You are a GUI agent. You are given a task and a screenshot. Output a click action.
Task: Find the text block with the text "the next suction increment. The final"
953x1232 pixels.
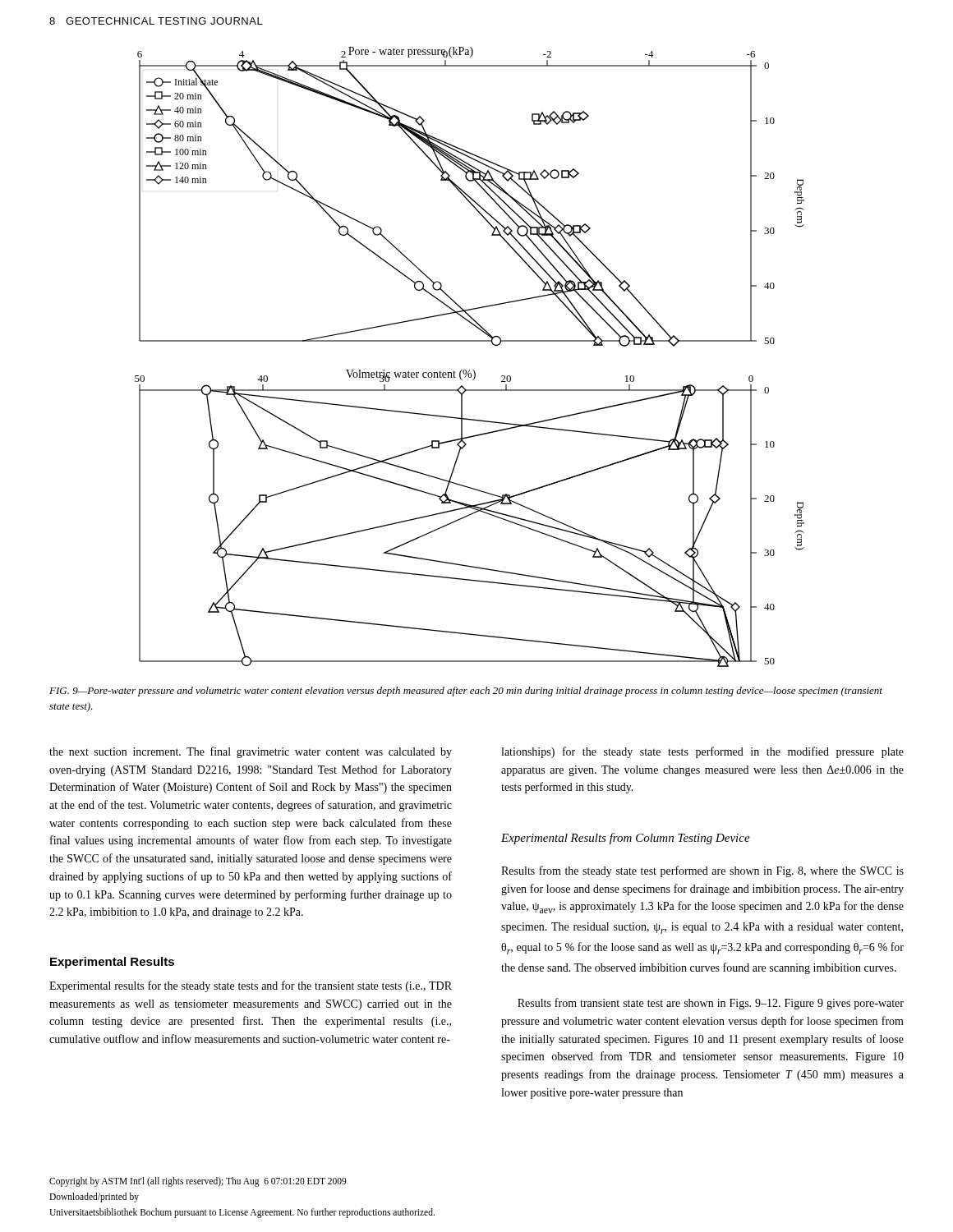pyautogui.click(x=251, y=832)
